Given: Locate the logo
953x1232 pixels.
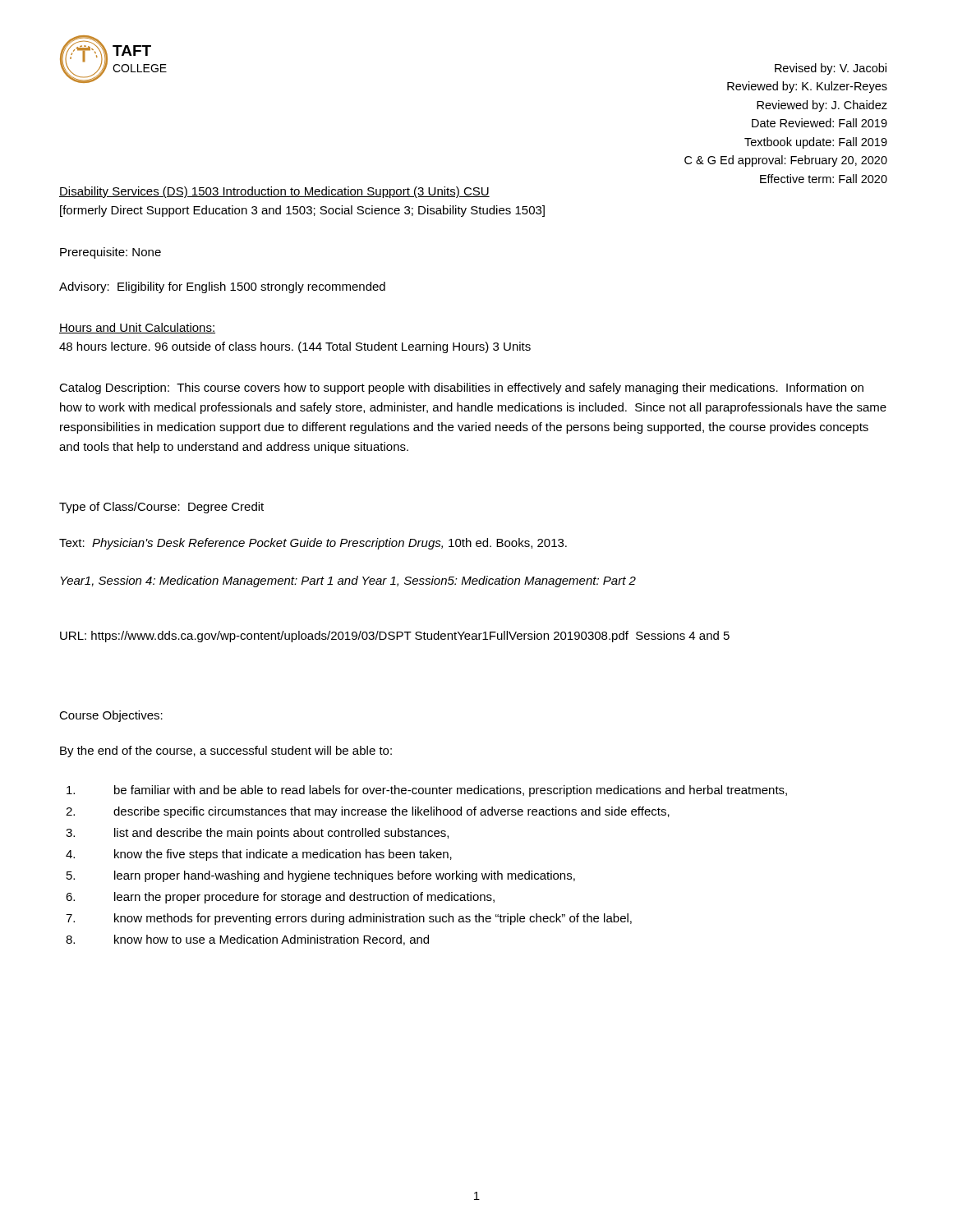Looking at the screenshot, I should (150, 60).
